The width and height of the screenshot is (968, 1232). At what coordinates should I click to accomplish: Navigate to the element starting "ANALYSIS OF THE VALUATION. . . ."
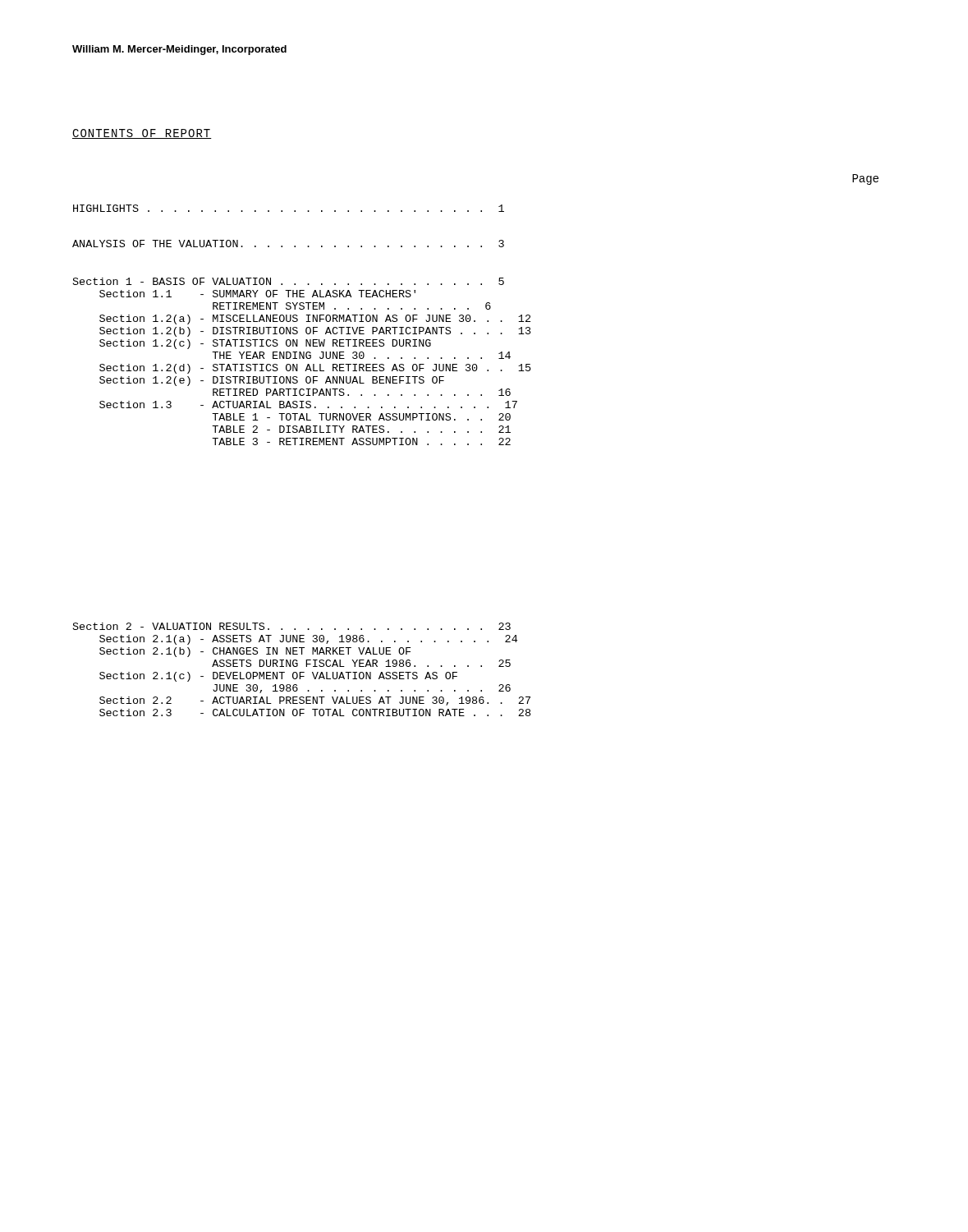click(288, 244)
